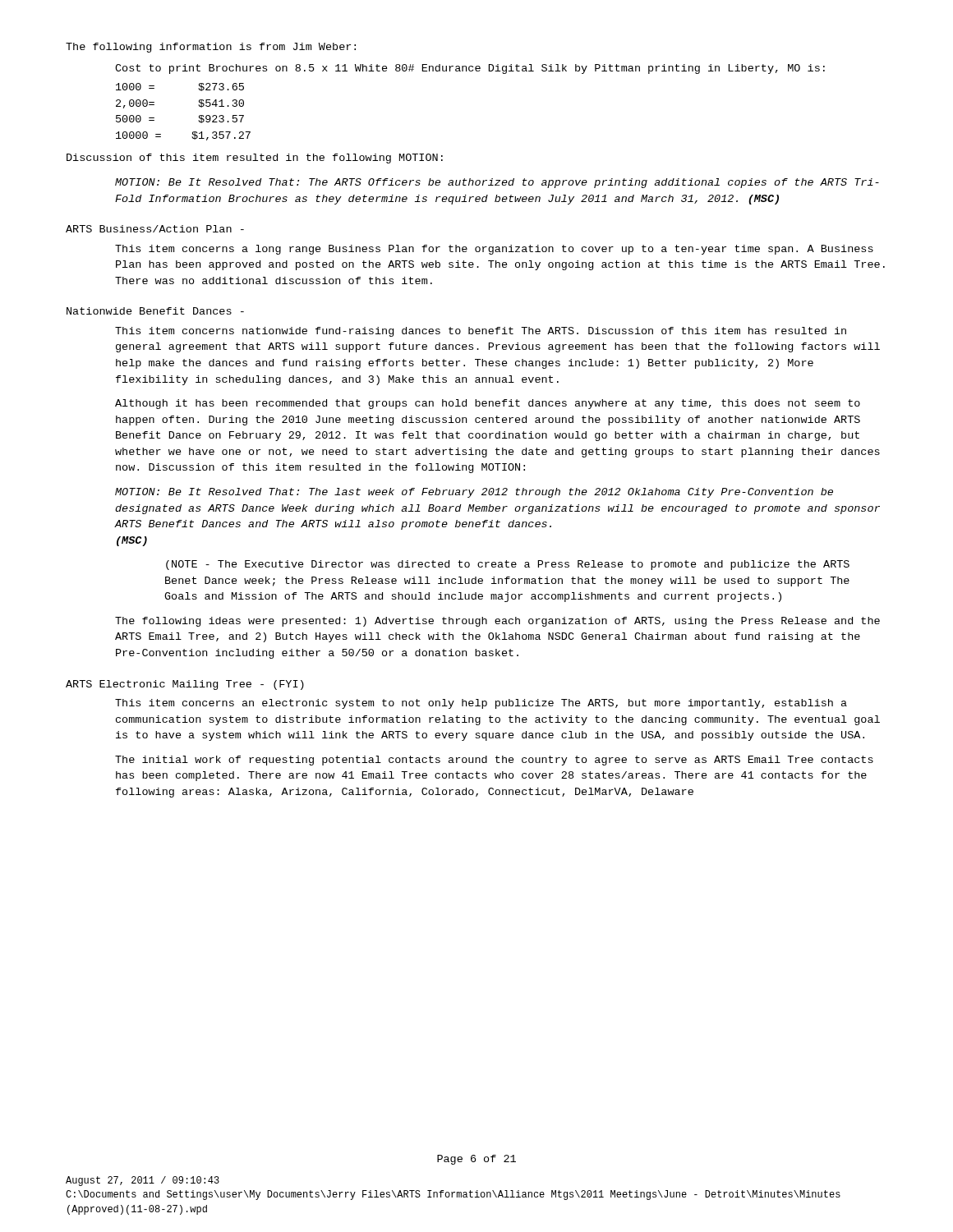Find the passage starting "ARTS Electronic Mailing Tree"
Viewport: 953px width, 1232px height.
click(186, 684)
